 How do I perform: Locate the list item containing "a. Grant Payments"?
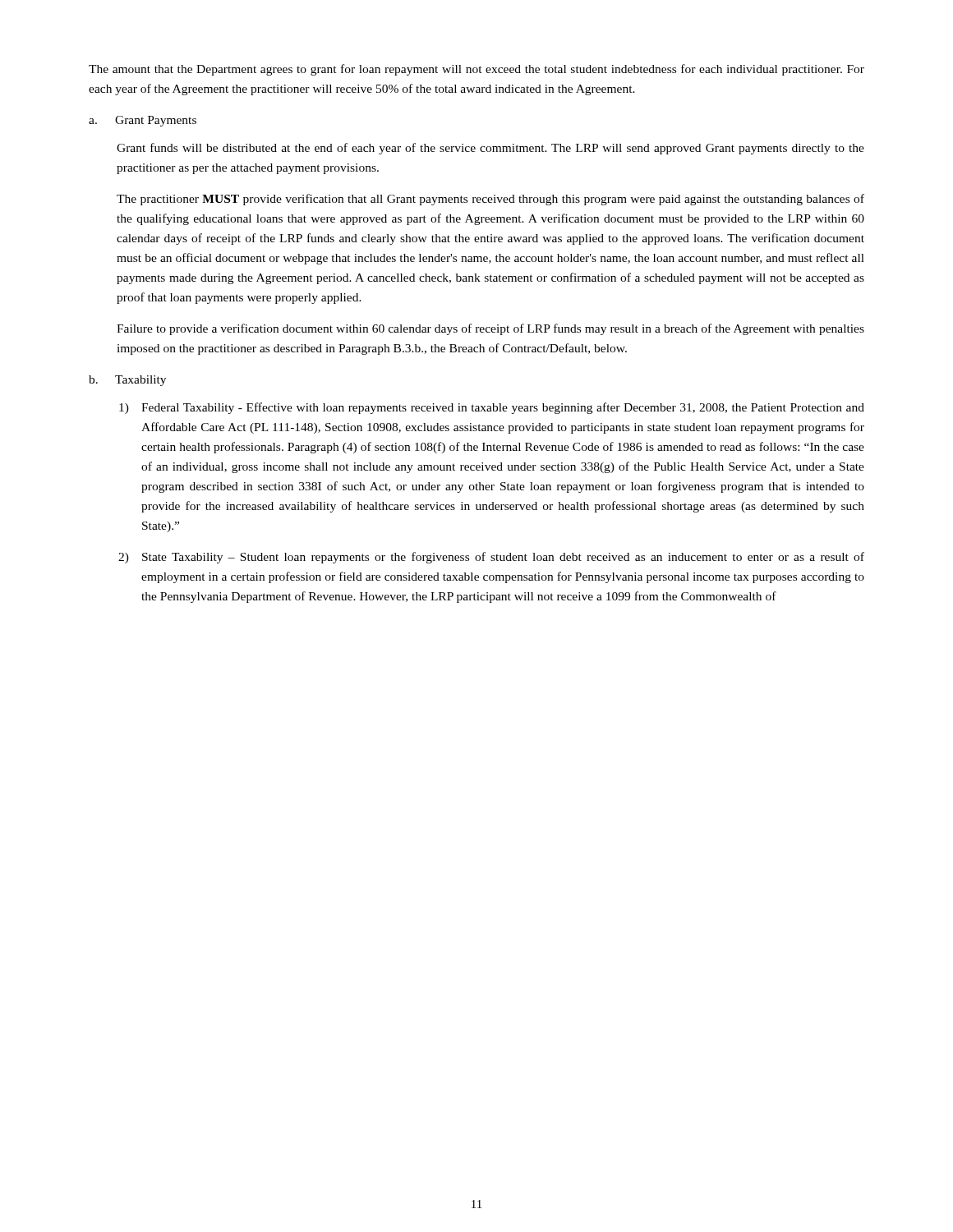(x=143, y=121)
